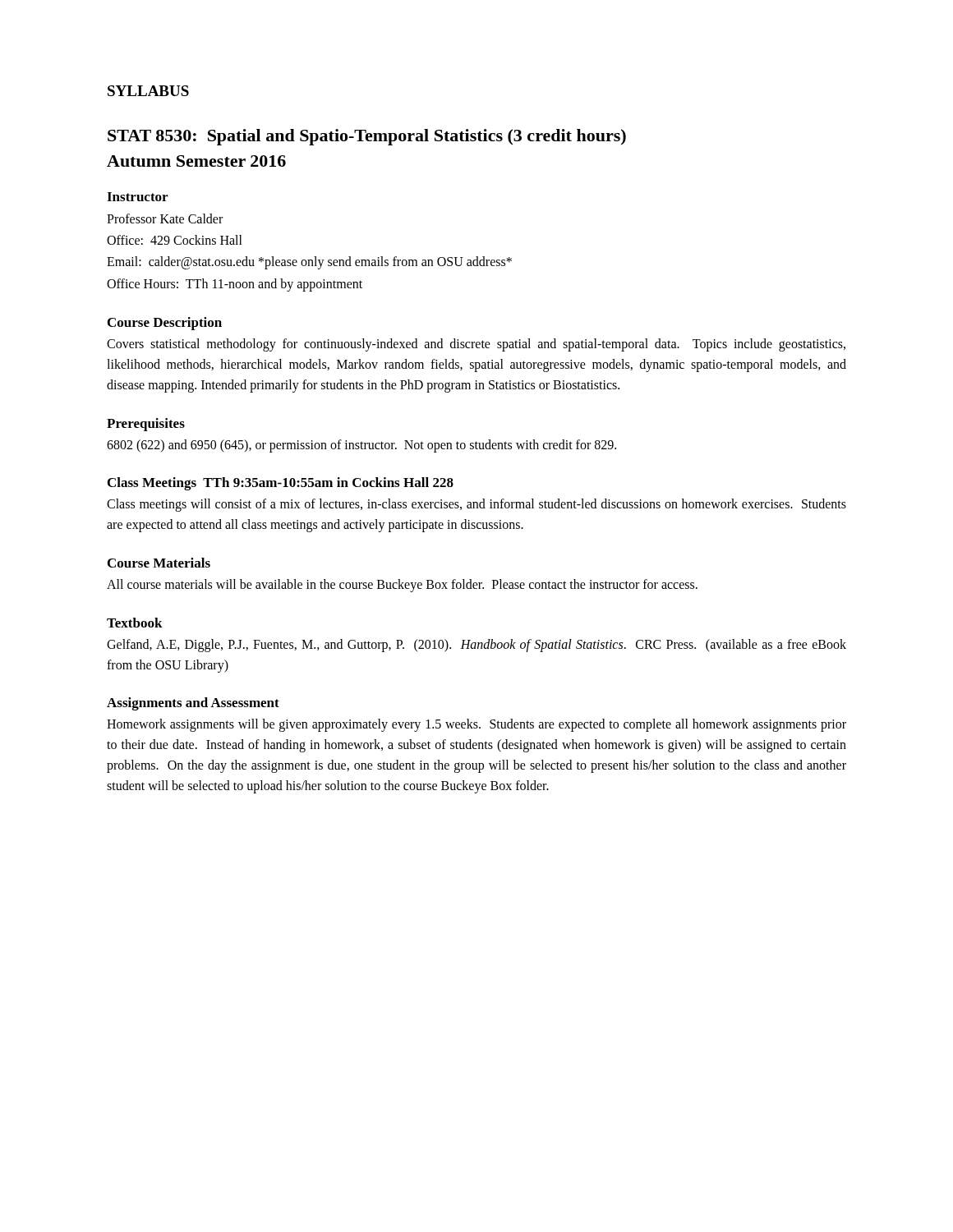953x1232 pixels.
Task: Locate the block of text that opens with "Gelfand, A.E, Diggle, P.J.,"
Action: pos(476,654)
